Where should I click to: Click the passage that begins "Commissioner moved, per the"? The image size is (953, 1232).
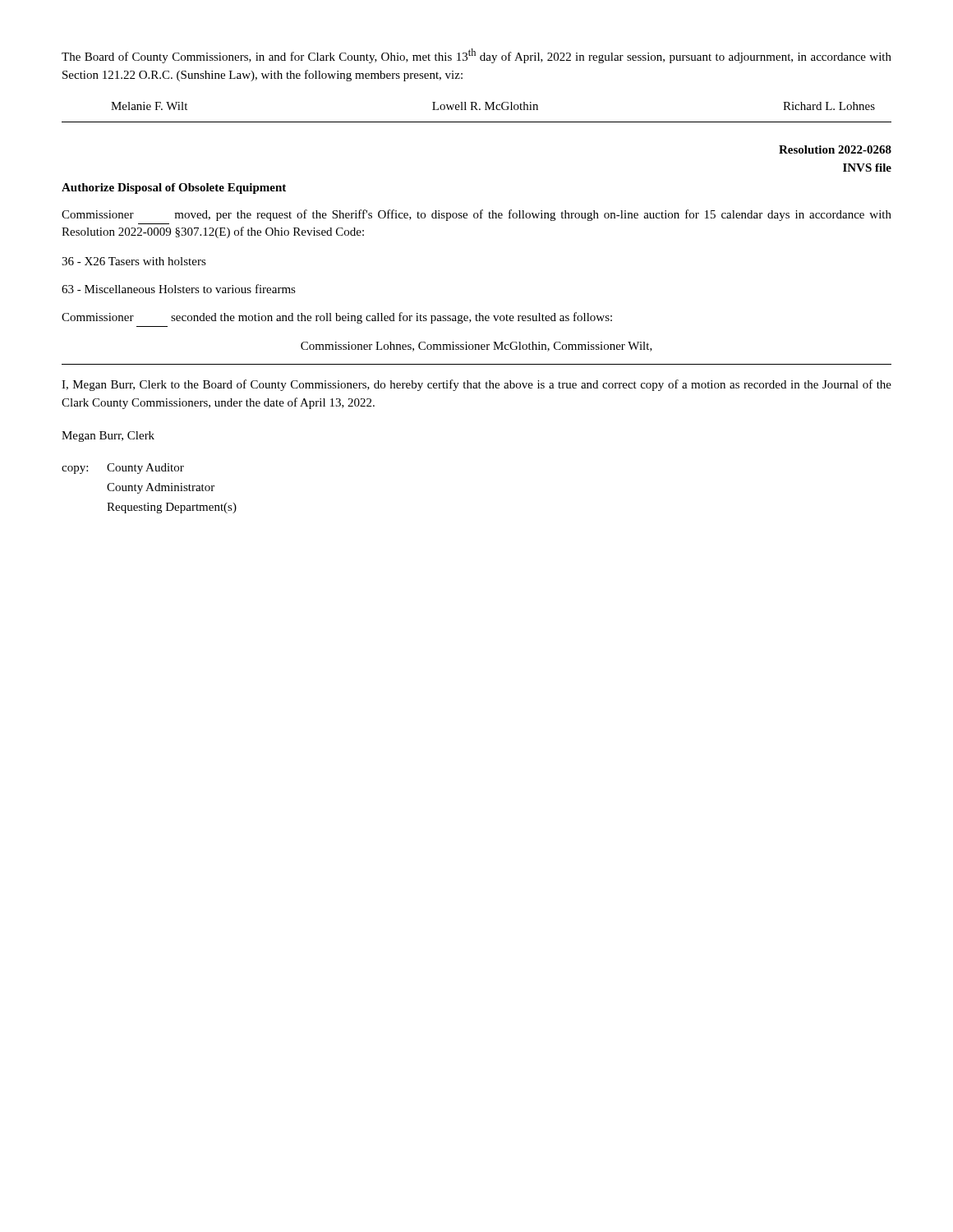tap(476, 222)
